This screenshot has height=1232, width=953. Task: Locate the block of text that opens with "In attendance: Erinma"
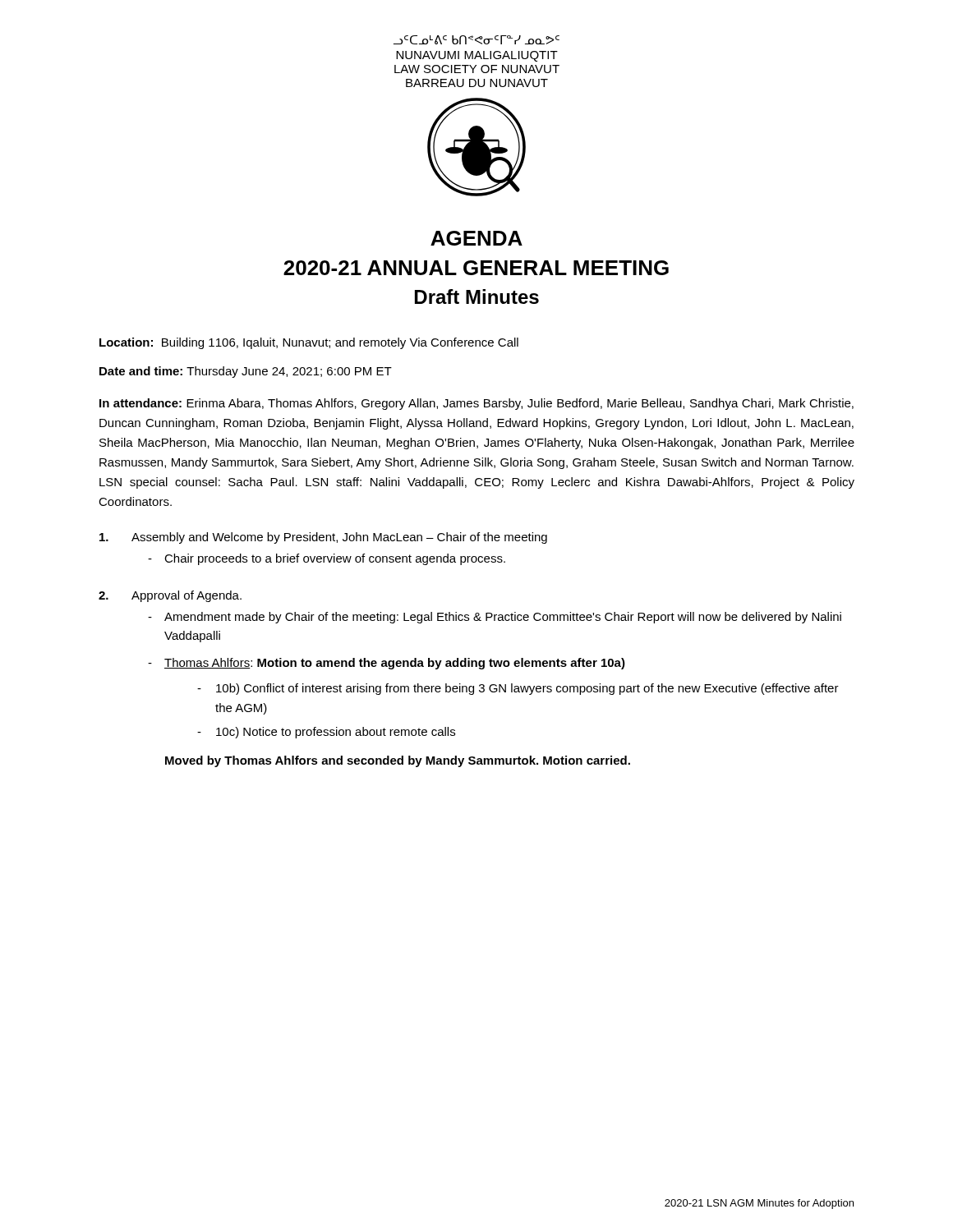476,452
